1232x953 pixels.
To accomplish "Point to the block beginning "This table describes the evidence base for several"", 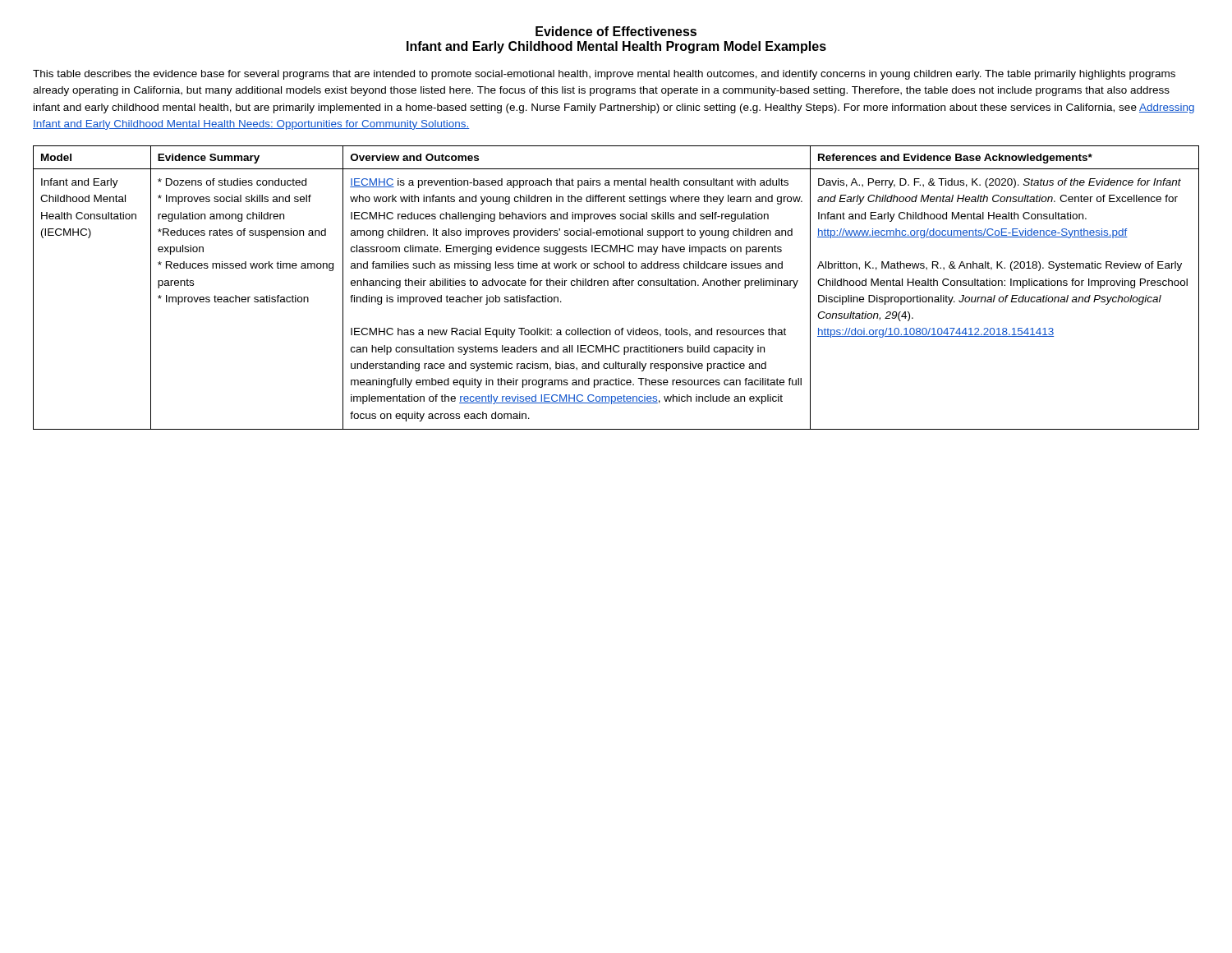I will coord(614,98).
